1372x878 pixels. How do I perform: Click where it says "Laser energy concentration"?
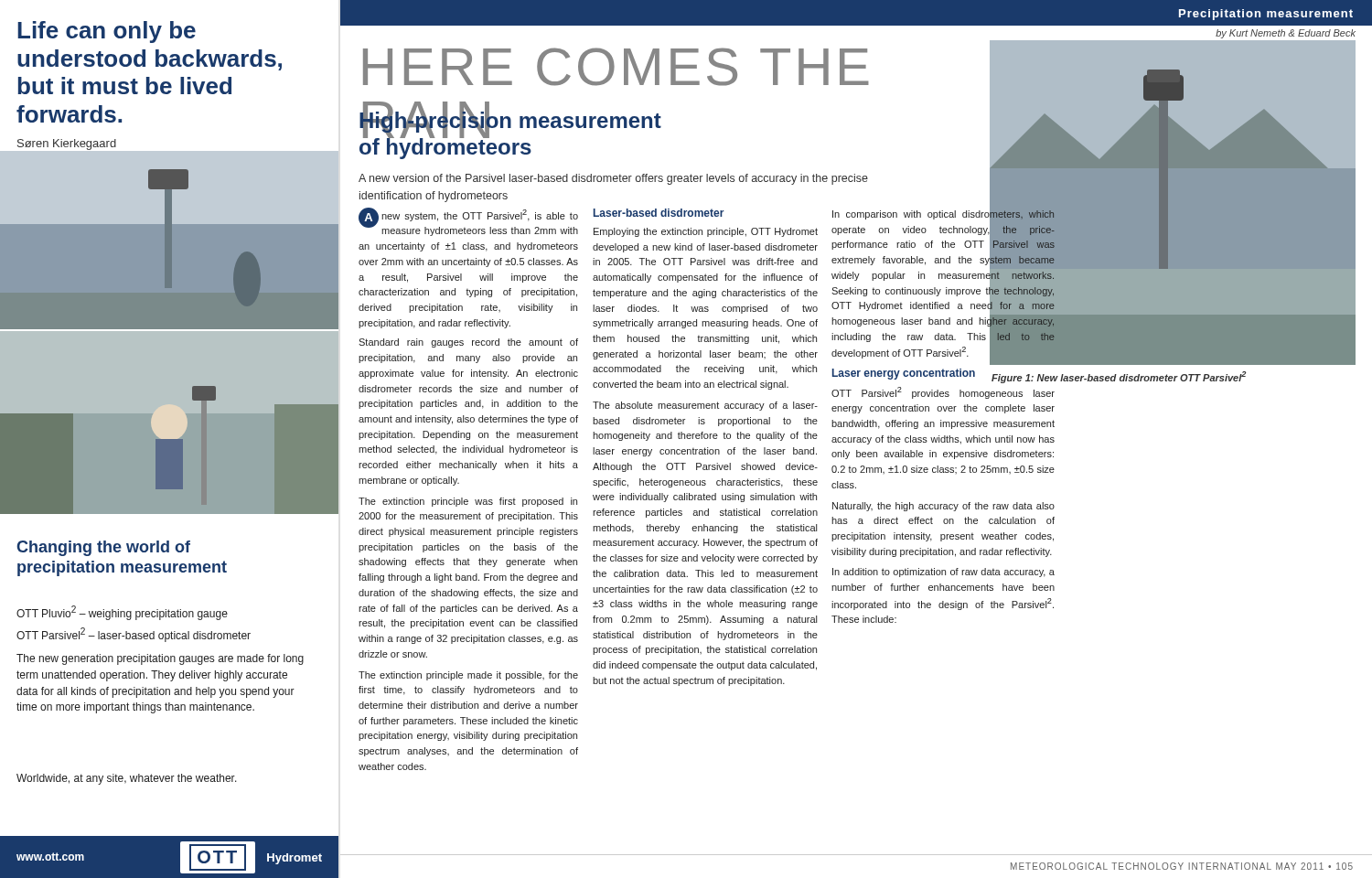coord(903,373)
